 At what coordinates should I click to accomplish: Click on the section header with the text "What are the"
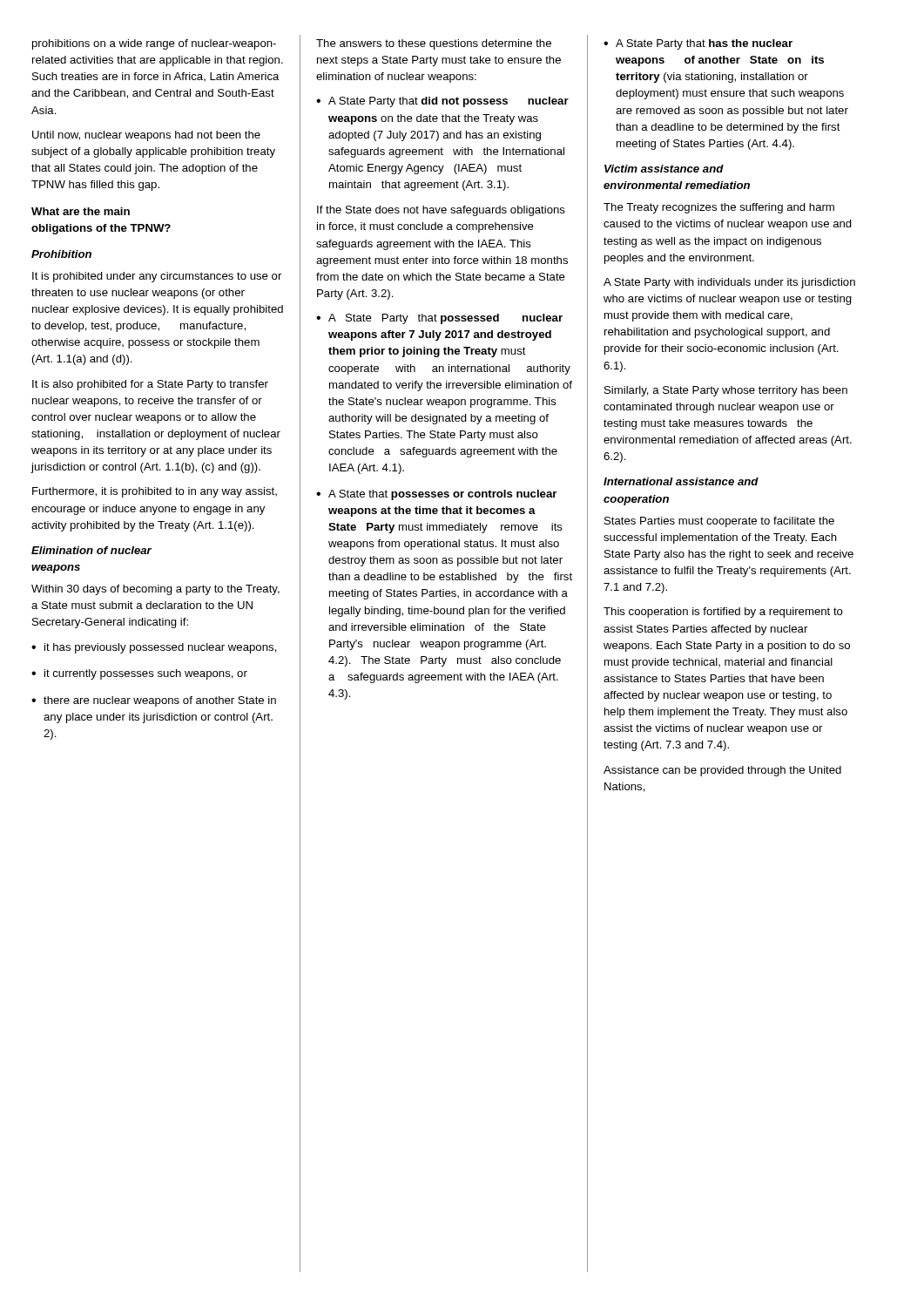(x=158, y=220)
